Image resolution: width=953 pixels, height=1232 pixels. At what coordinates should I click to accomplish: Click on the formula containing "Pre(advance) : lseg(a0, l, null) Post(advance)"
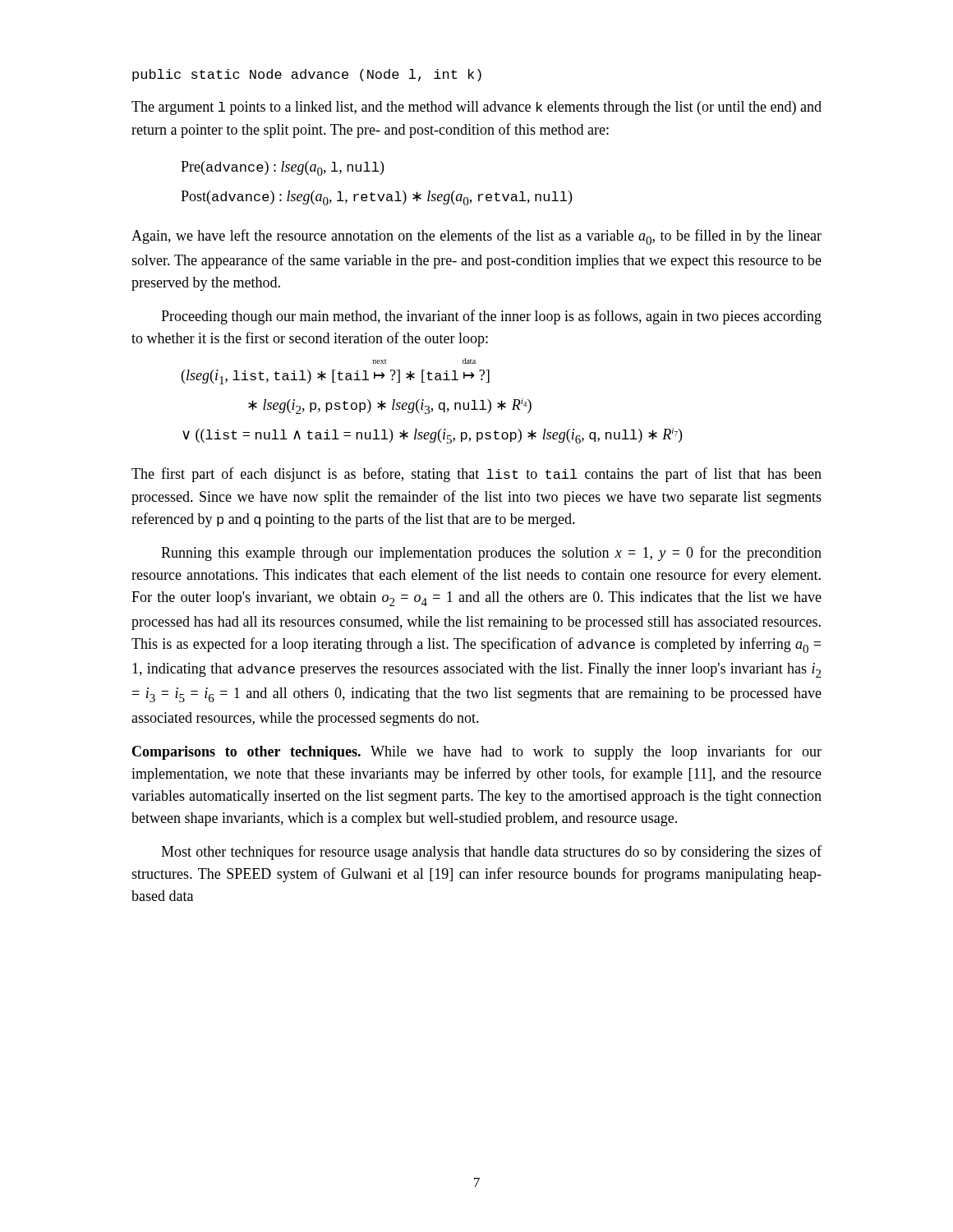pyautogui.click(x=501, y=183)
